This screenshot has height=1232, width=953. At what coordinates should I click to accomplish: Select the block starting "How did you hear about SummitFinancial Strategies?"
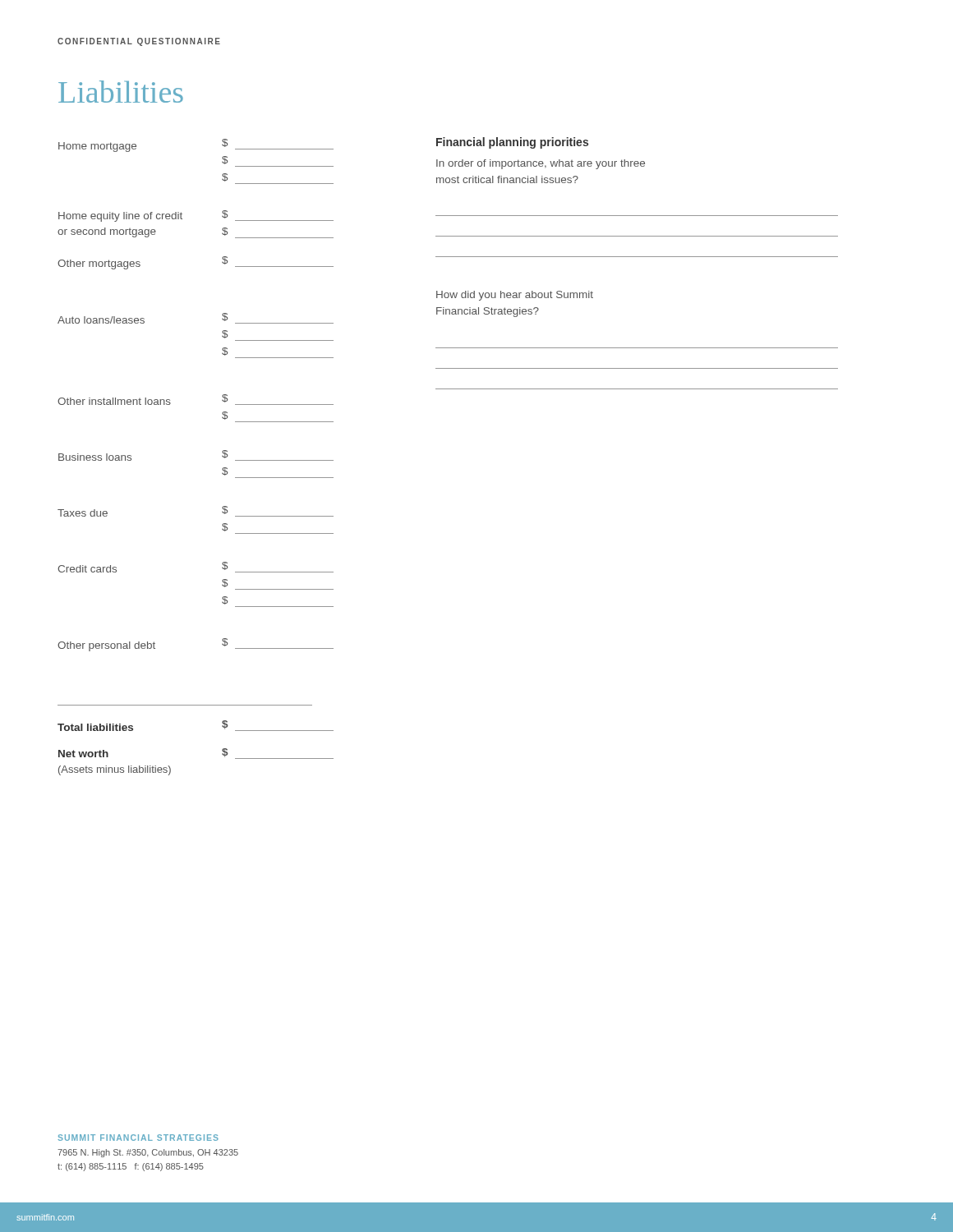514,302
